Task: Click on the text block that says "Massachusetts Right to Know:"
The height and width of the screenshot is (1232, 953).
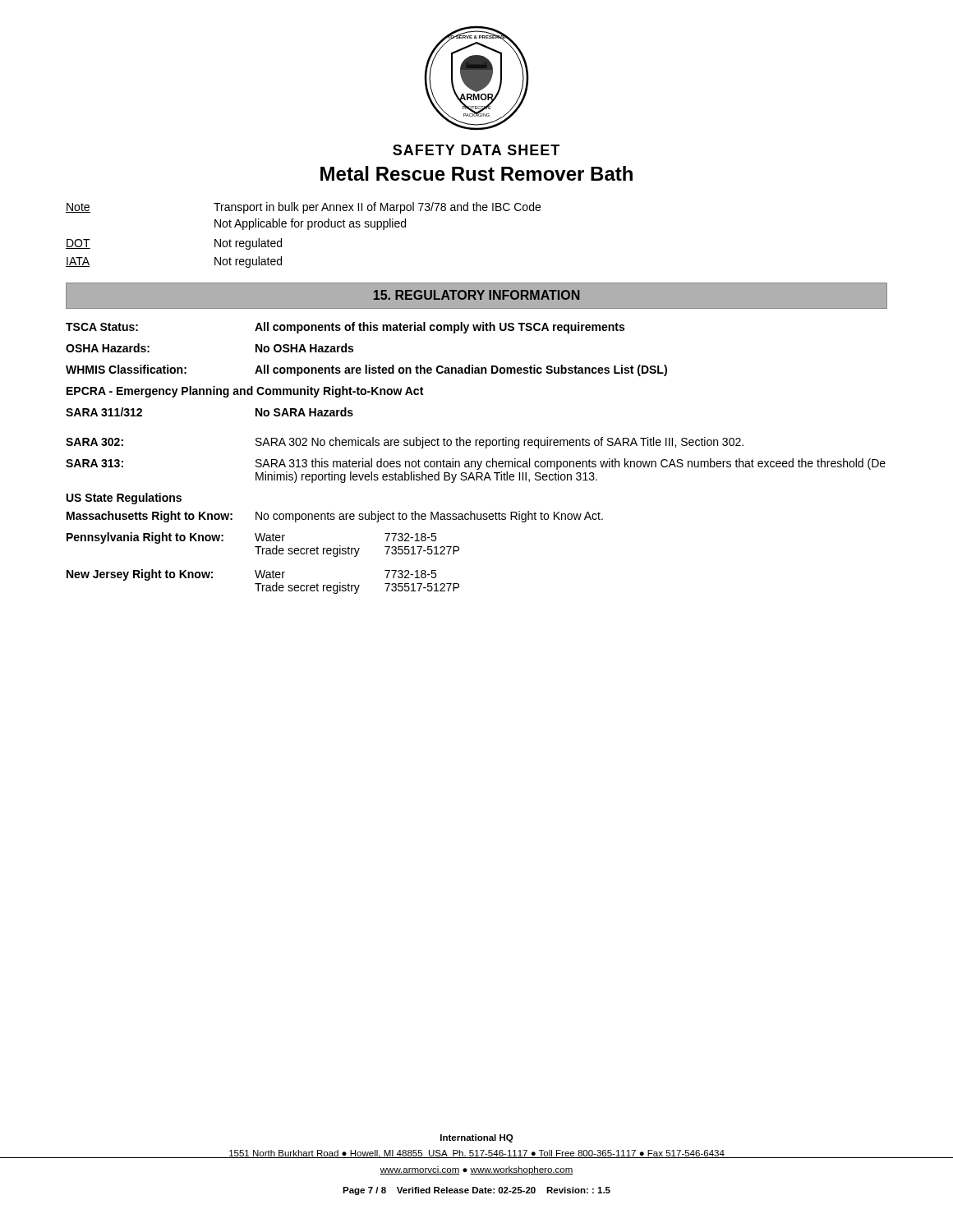Action: click(476, 516)
